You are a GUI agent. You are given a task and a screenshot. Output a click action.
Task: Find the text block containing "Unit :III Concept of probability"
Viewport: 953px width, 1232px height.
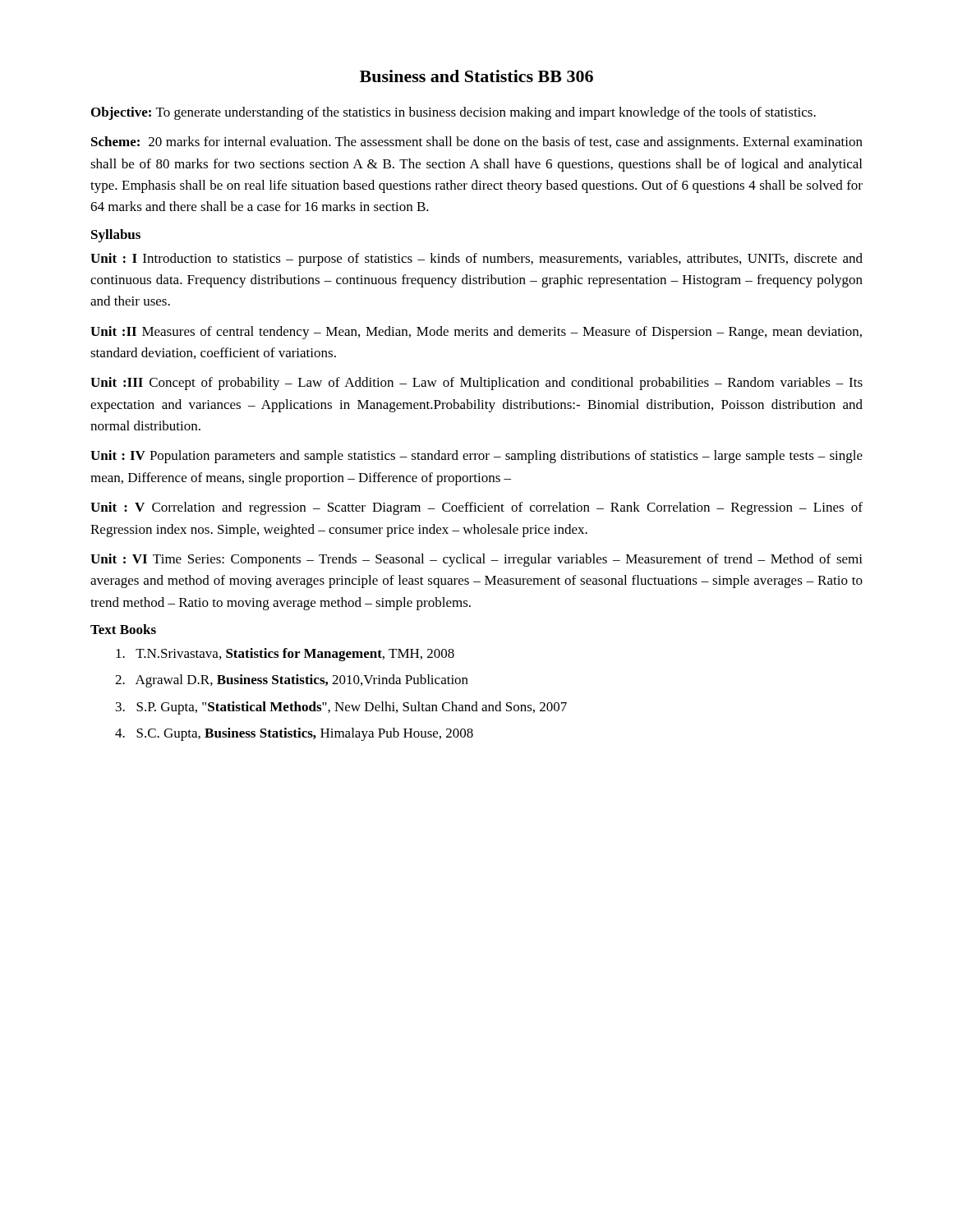(x=476, y=404)
